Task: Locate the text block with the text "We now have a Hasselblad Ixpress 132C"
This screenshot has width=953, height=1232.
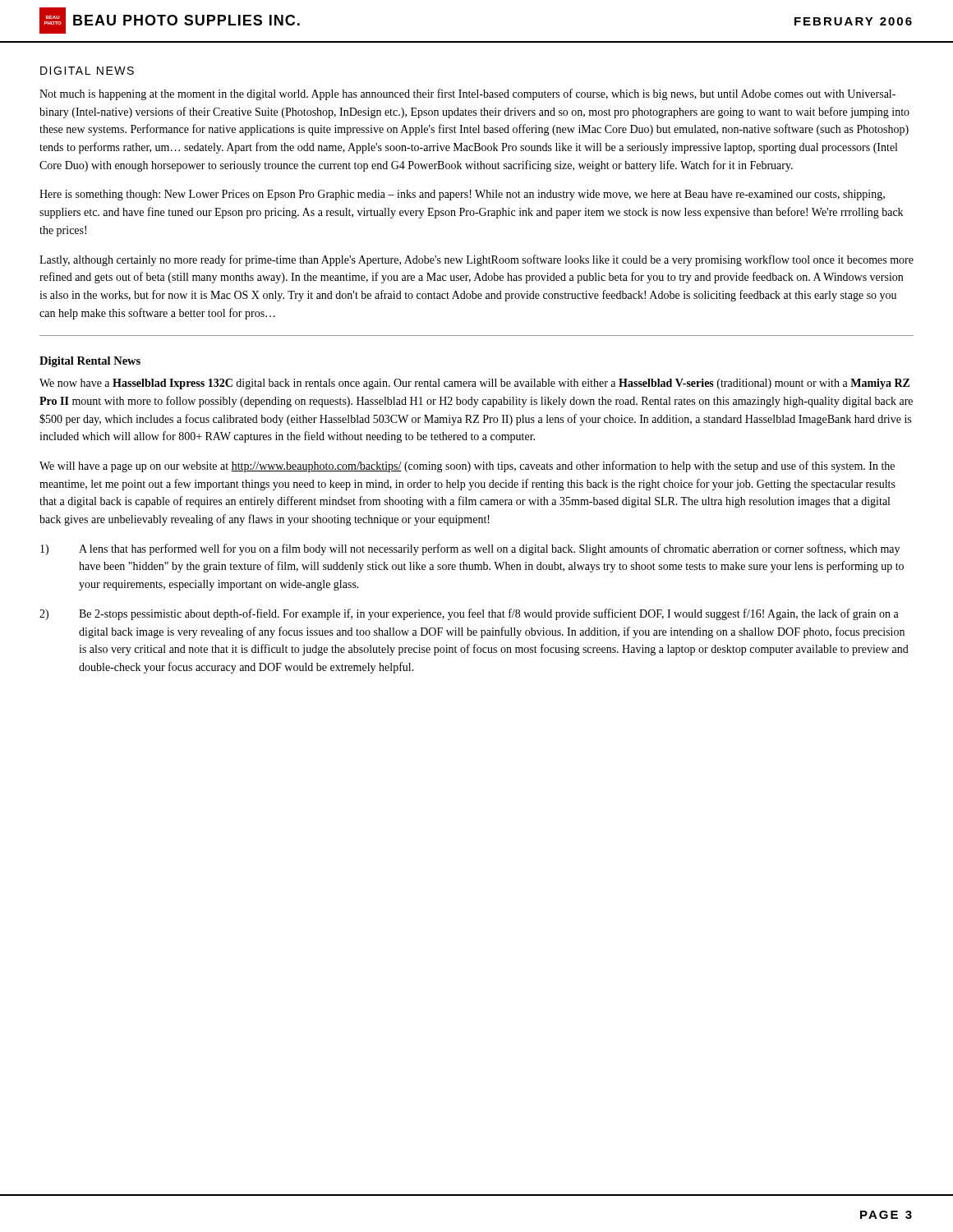Action: pyautogui.click(x=476, y=410)
